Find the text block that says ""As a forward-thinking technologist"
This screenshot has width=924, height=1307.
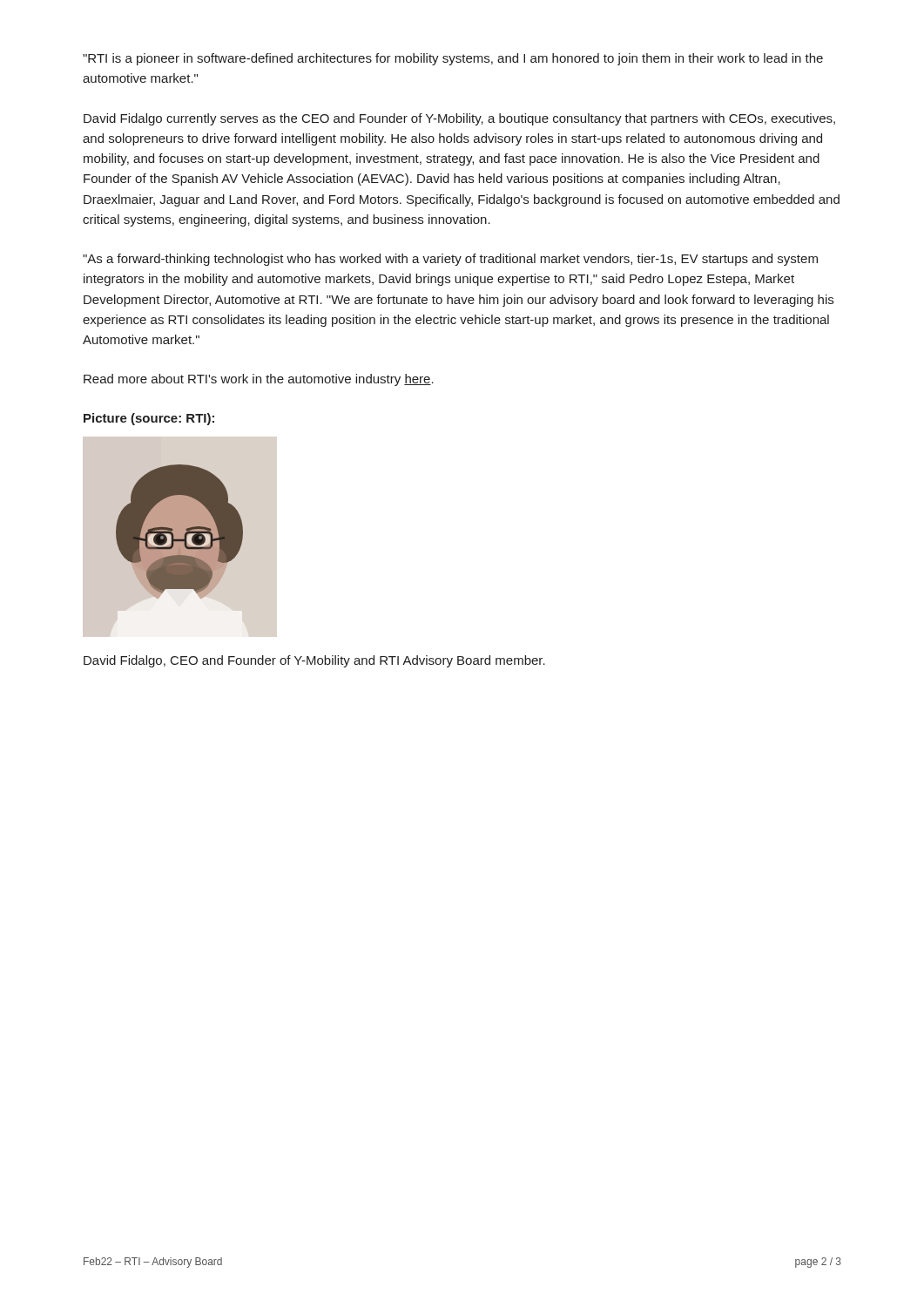click(x=458, y=299)
